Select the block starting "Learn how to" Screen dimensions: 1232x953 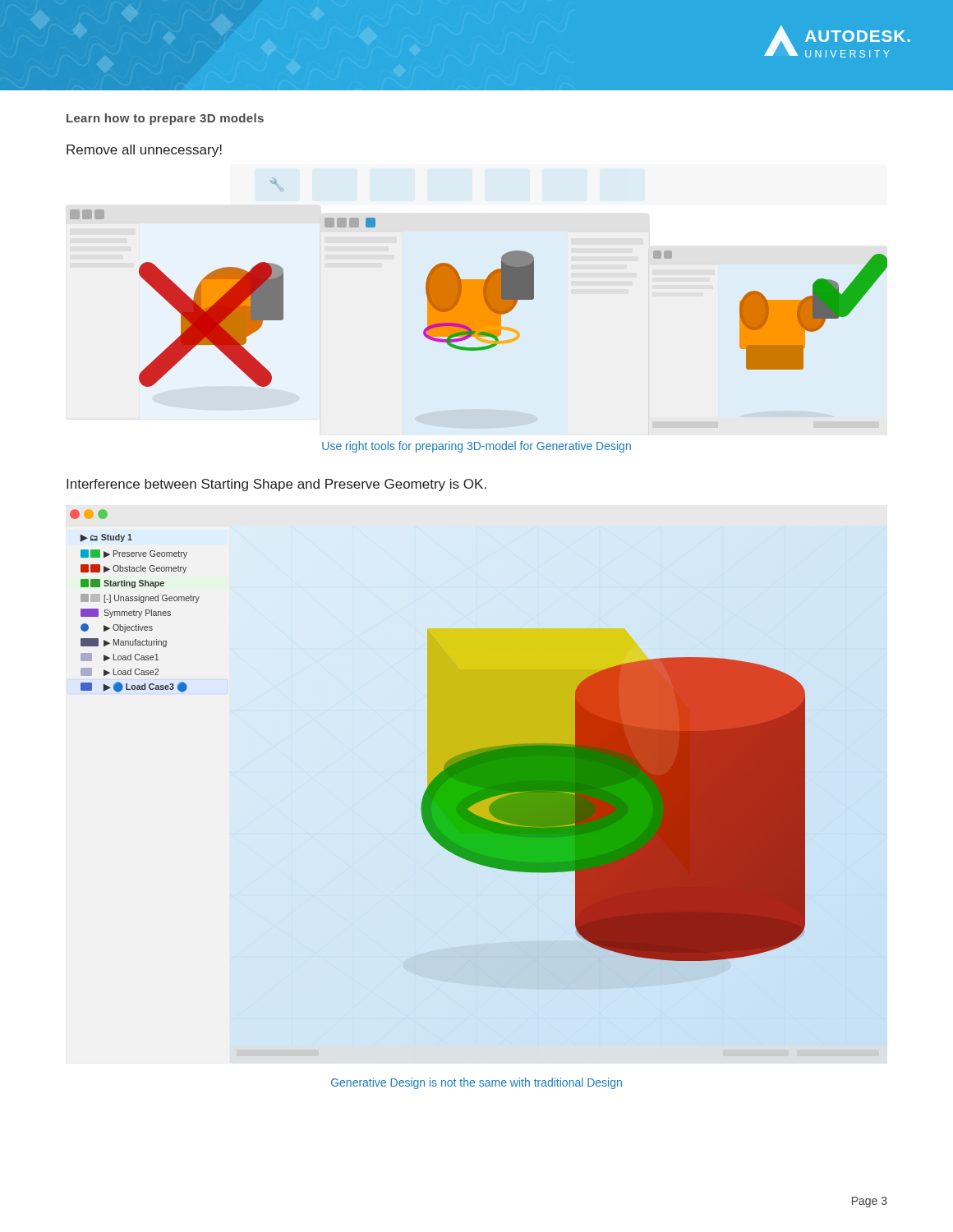[165, 118]
